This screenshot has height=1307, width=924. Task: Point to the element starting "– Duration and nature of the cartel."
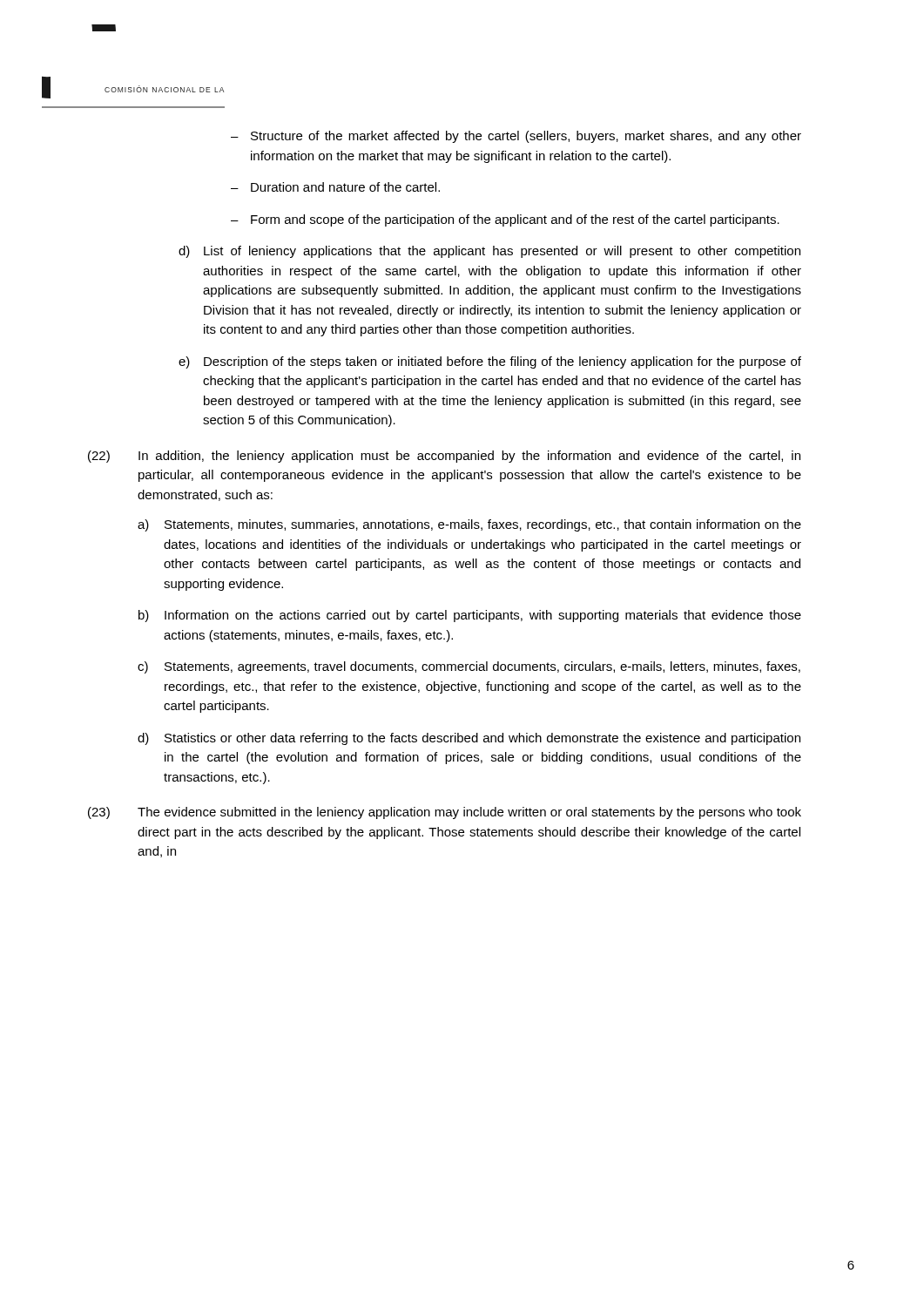click(x=336, y=188)
